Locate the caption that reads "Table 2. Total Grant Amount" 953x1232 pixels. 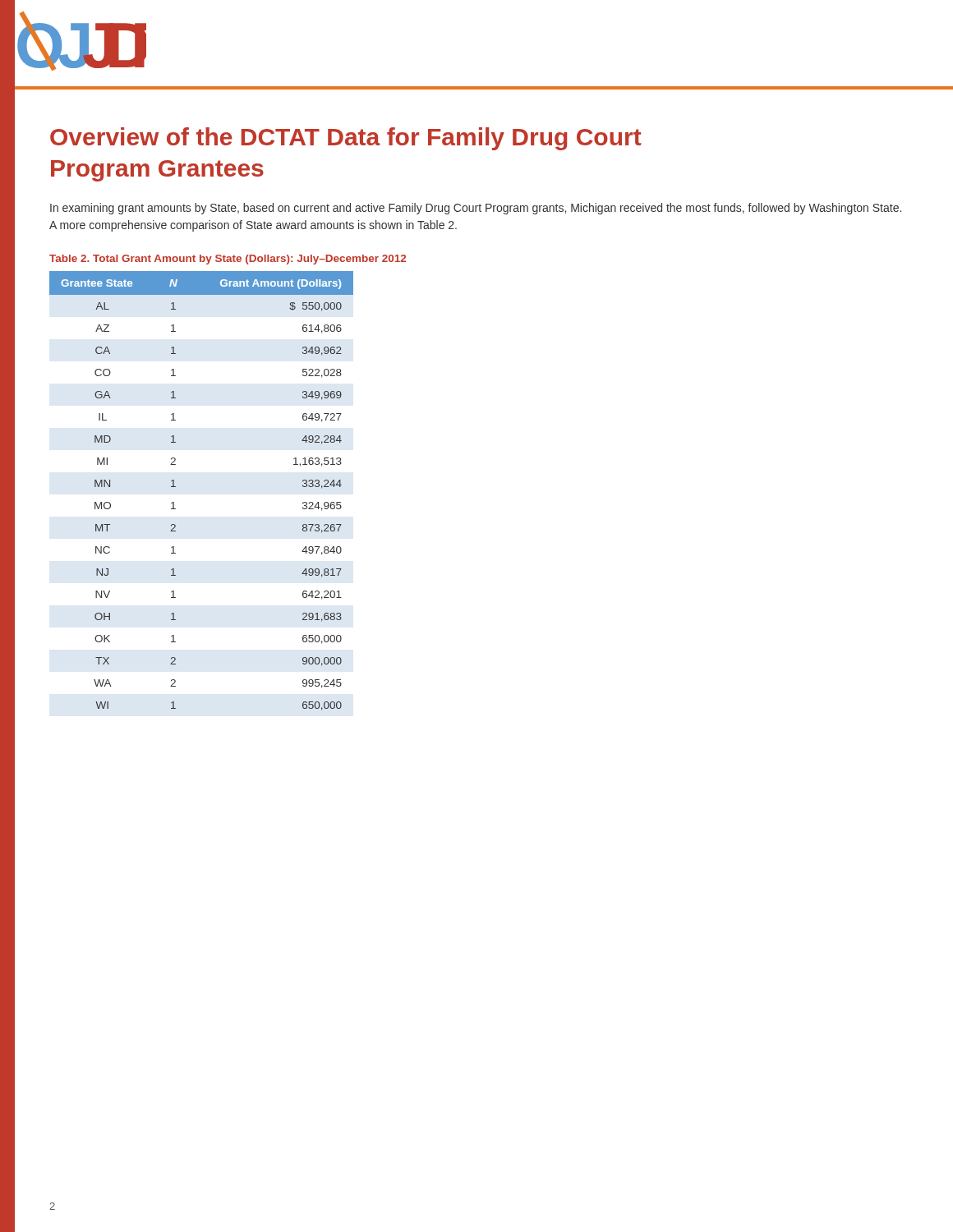click(228, 258)
